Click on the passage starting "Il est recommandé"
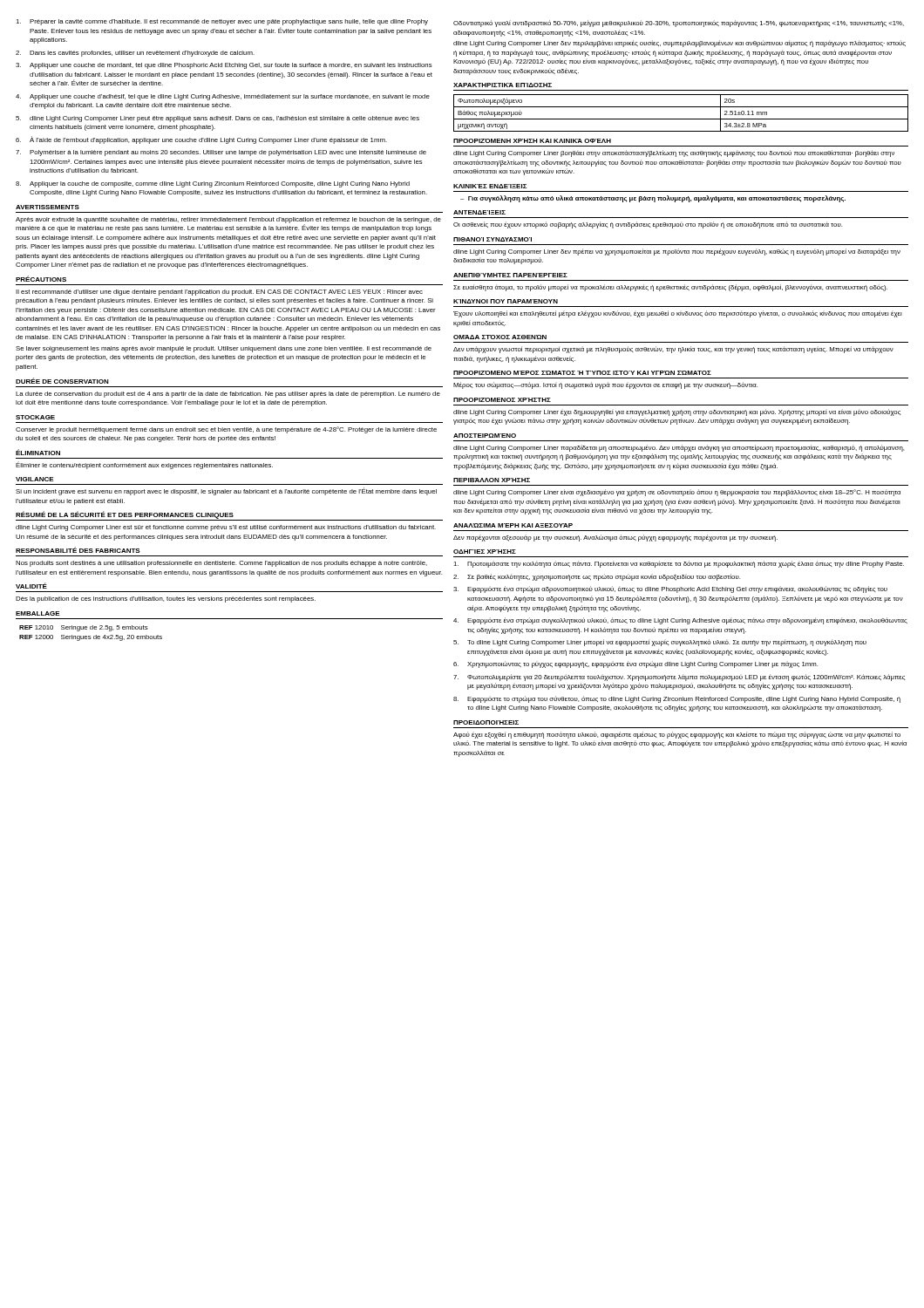This screenshot has height=1308, width=924. coord(229,315)
